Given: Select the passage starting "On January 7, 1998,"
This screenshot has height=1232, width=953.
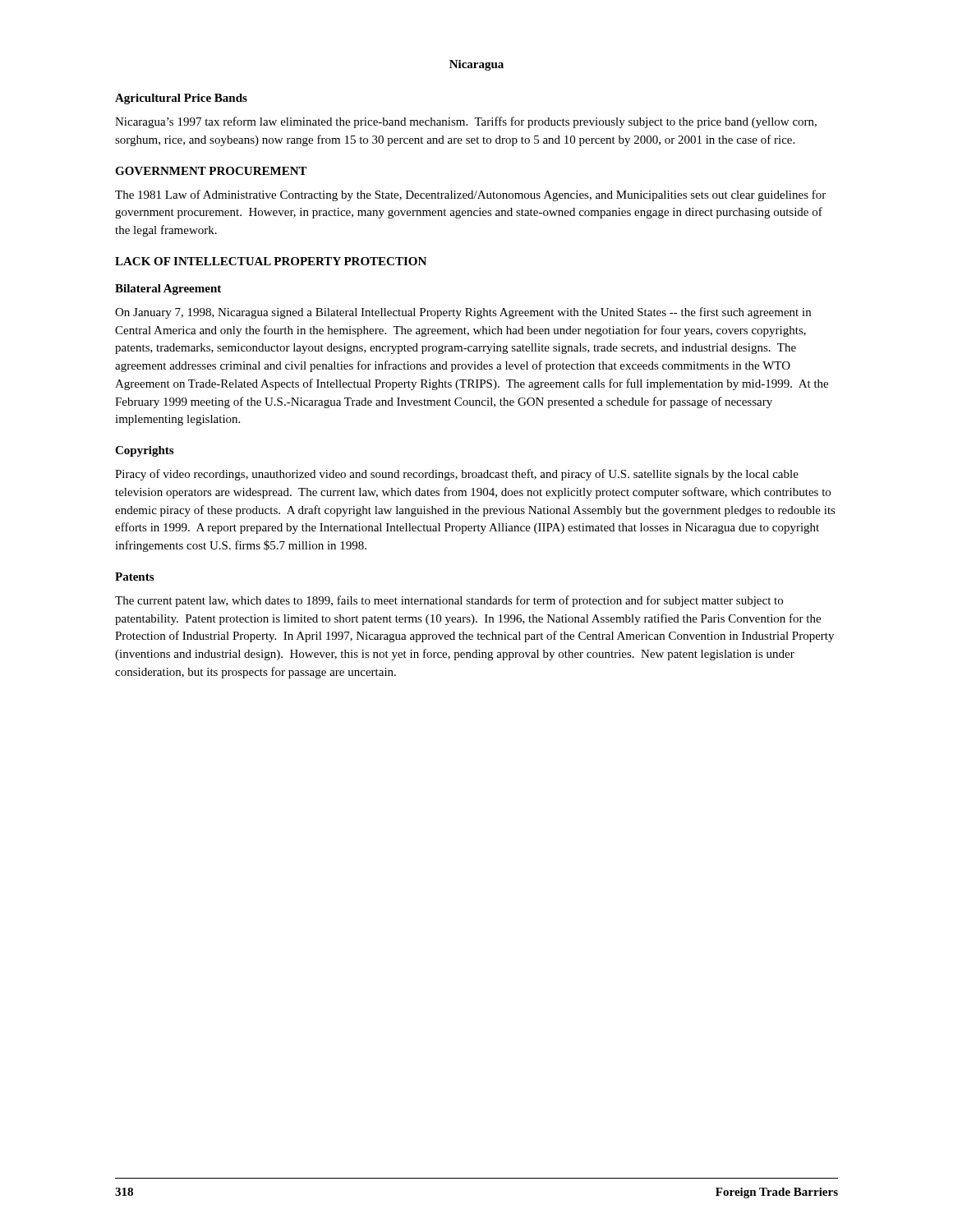Looking at the screenshot, I should point(472,365).
